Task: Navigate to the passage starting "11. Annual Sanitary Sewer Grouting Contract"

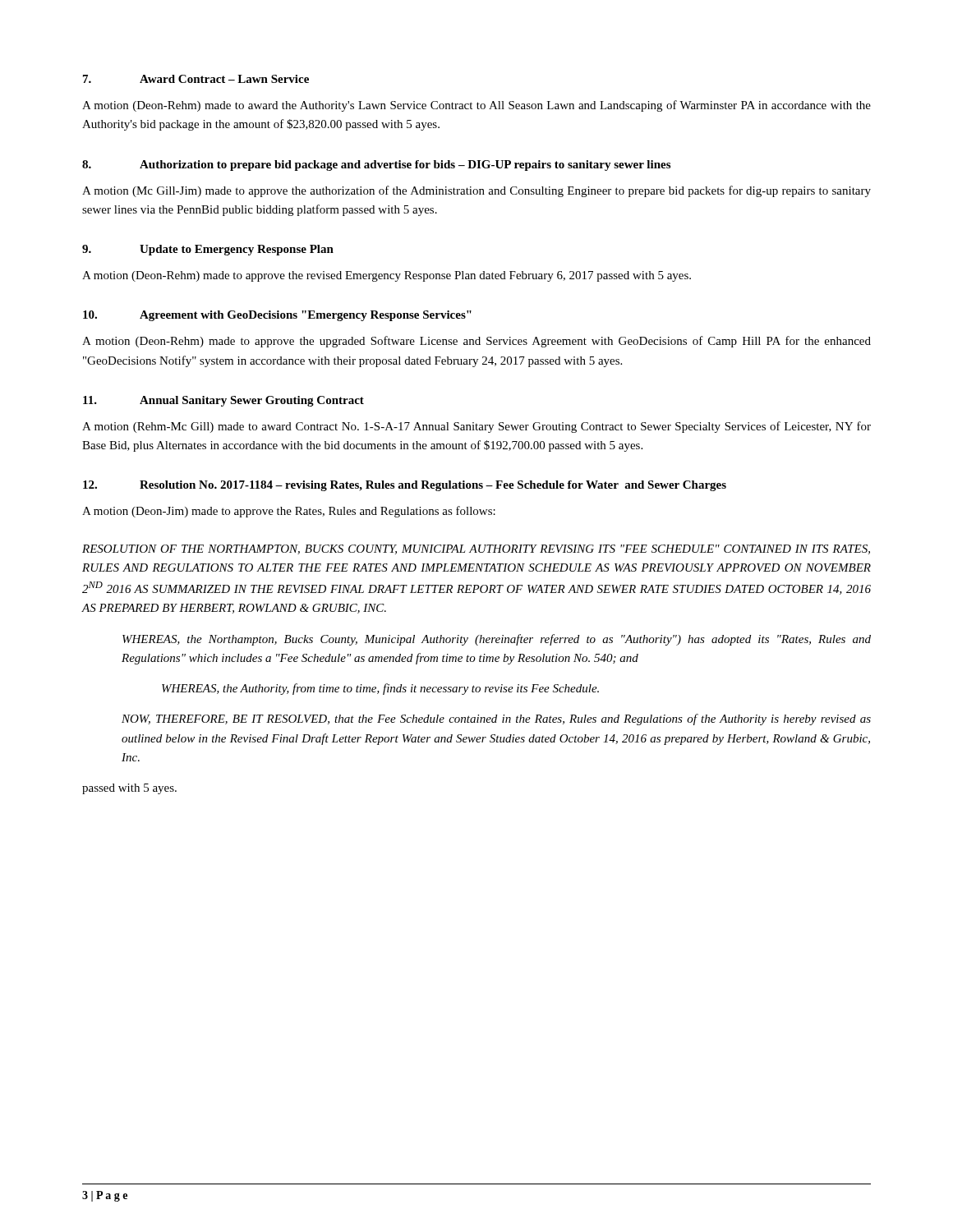Action: (x=223, y=400)
